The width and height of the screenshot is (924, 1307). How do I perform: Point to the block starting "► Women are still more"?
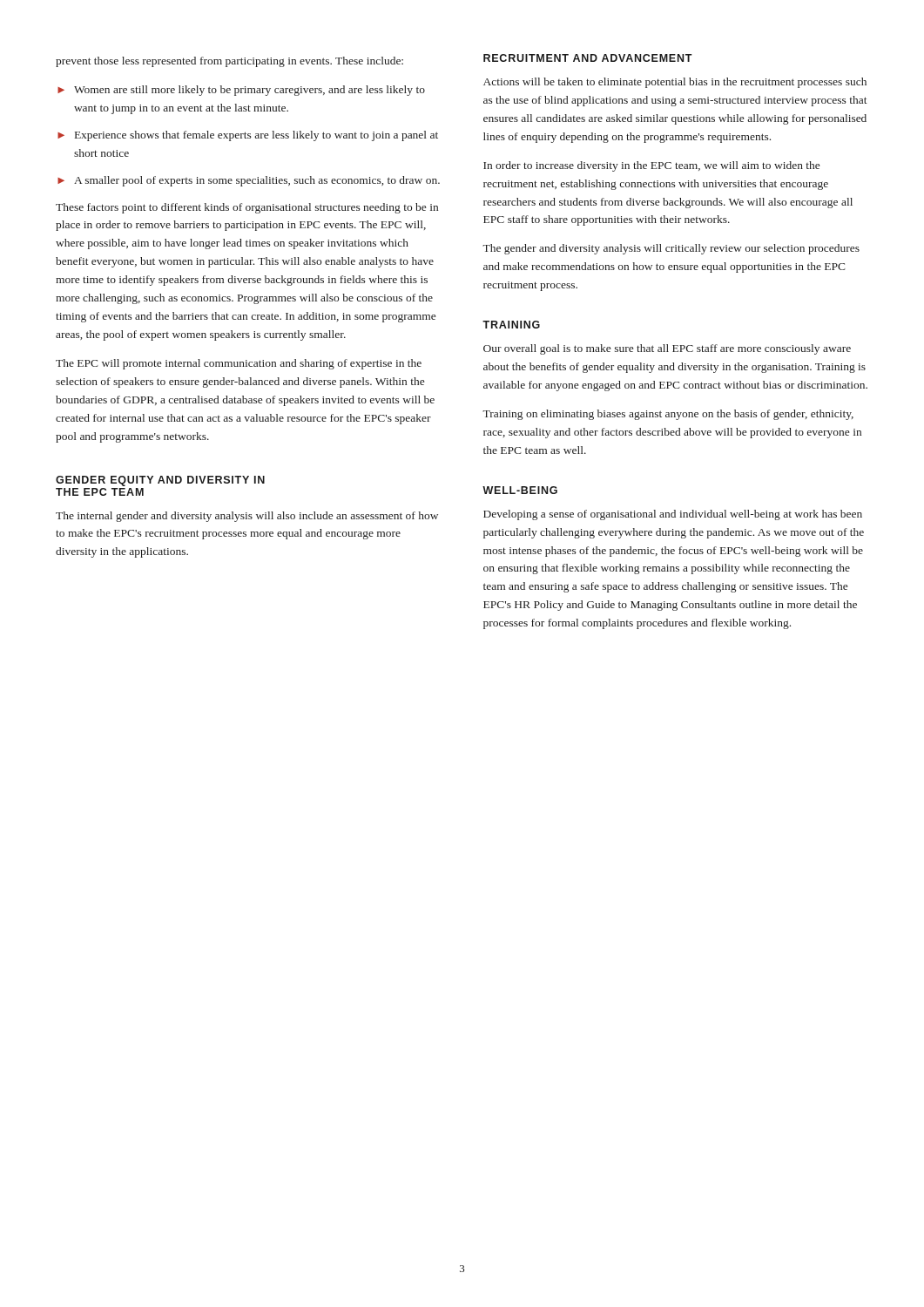coord(248,99)
